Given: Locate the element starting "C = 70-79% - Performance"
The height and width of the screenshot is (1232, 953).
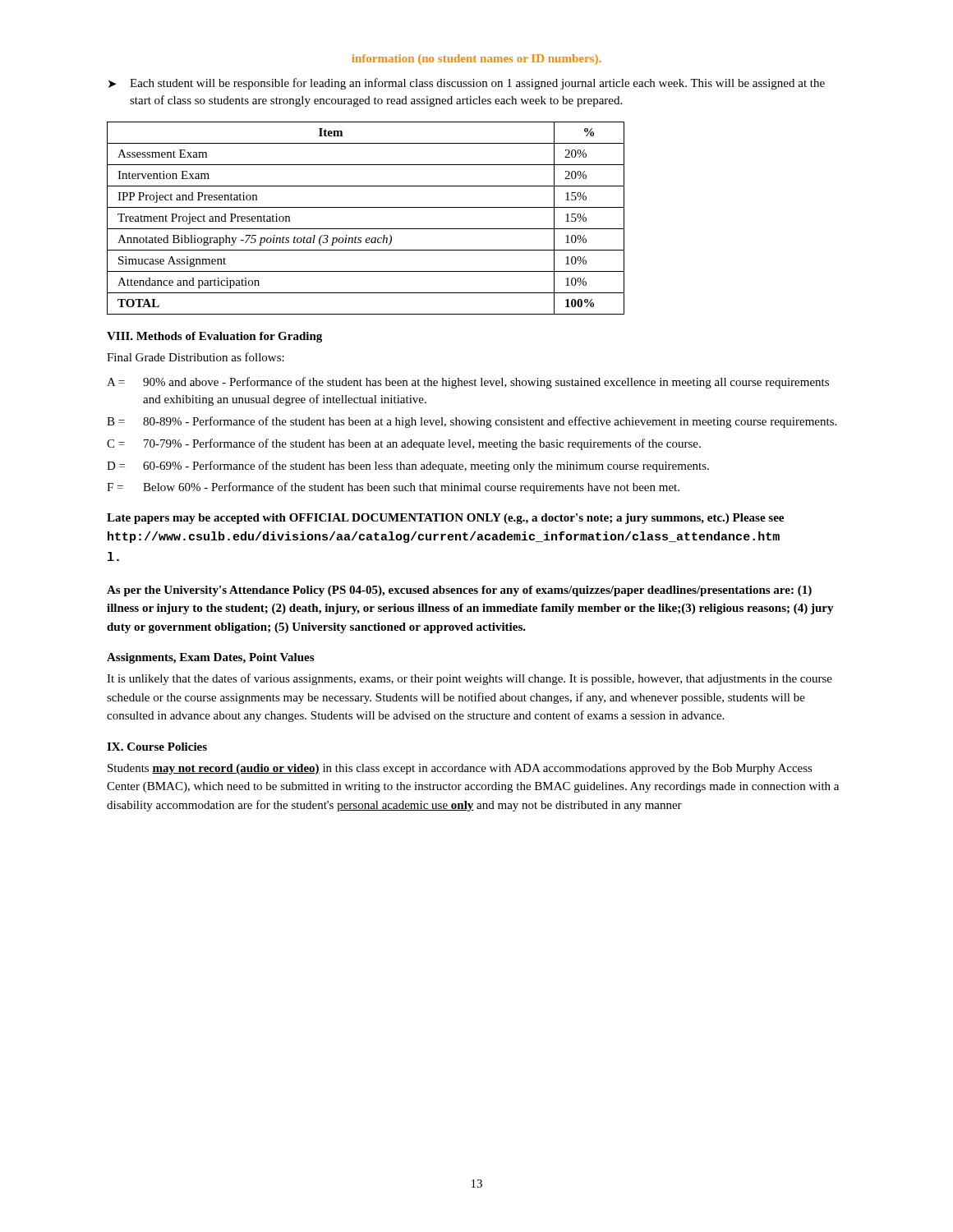Looking at the screenshot, I should (476, 444).
